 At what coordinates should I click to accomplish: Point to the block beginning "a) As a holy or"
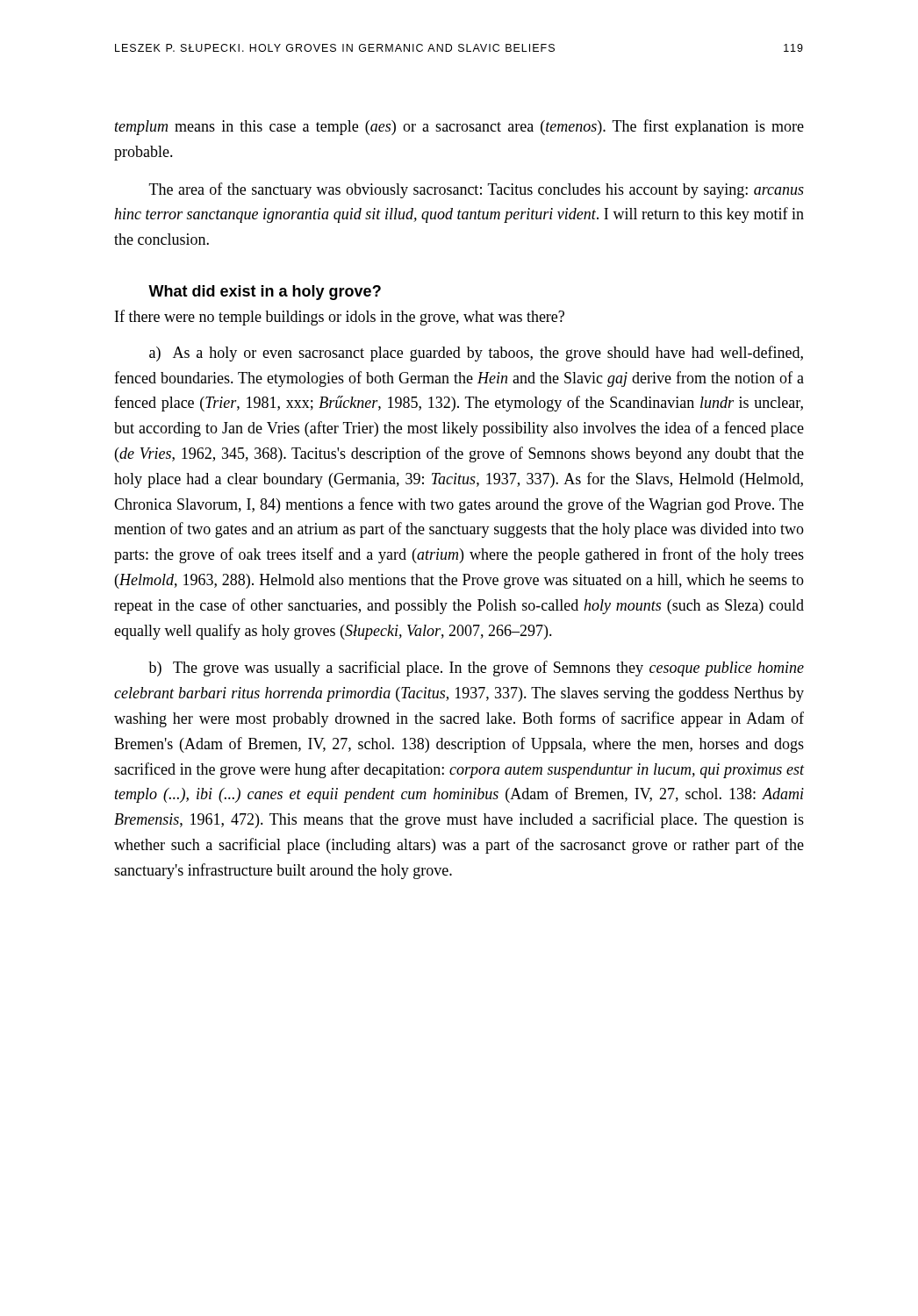point(459,492)
